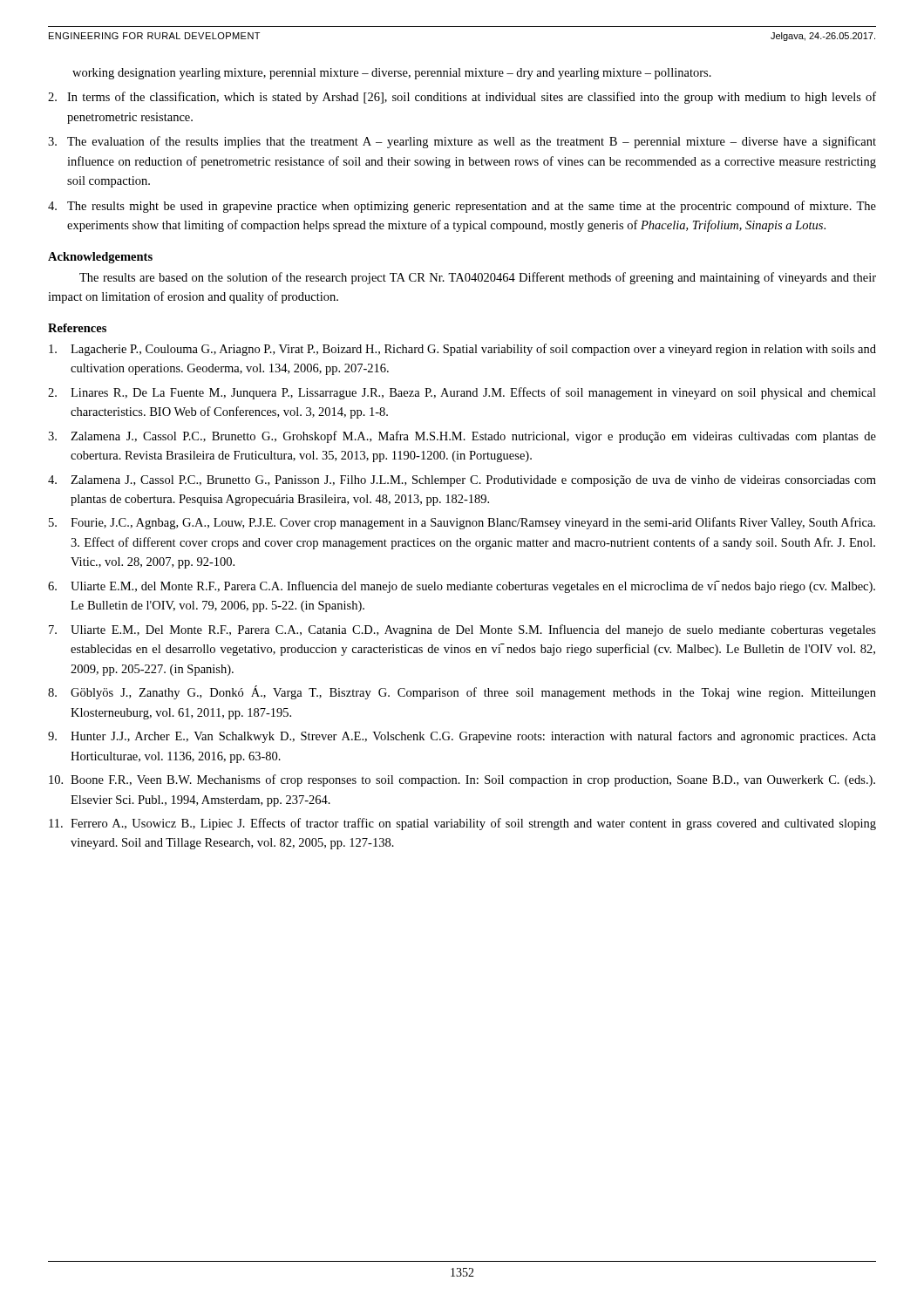Find the list item containing "6. Uliarte E.M., del"
The width and height of the screenshot is (924, 1308).
click(x=462, y=596)
